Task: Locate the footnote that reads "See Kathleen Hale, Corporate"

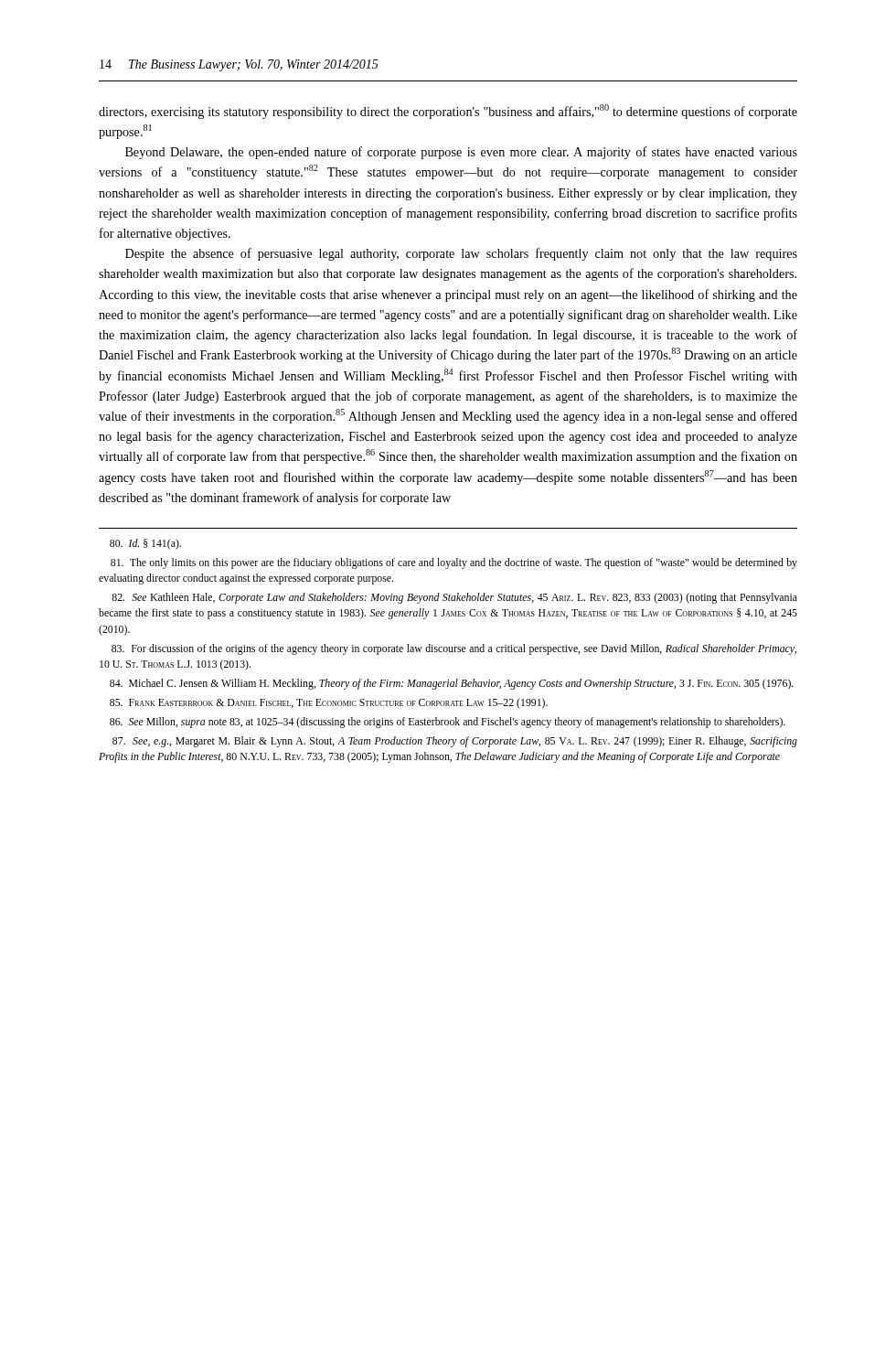Action: (x=448, y=613)
